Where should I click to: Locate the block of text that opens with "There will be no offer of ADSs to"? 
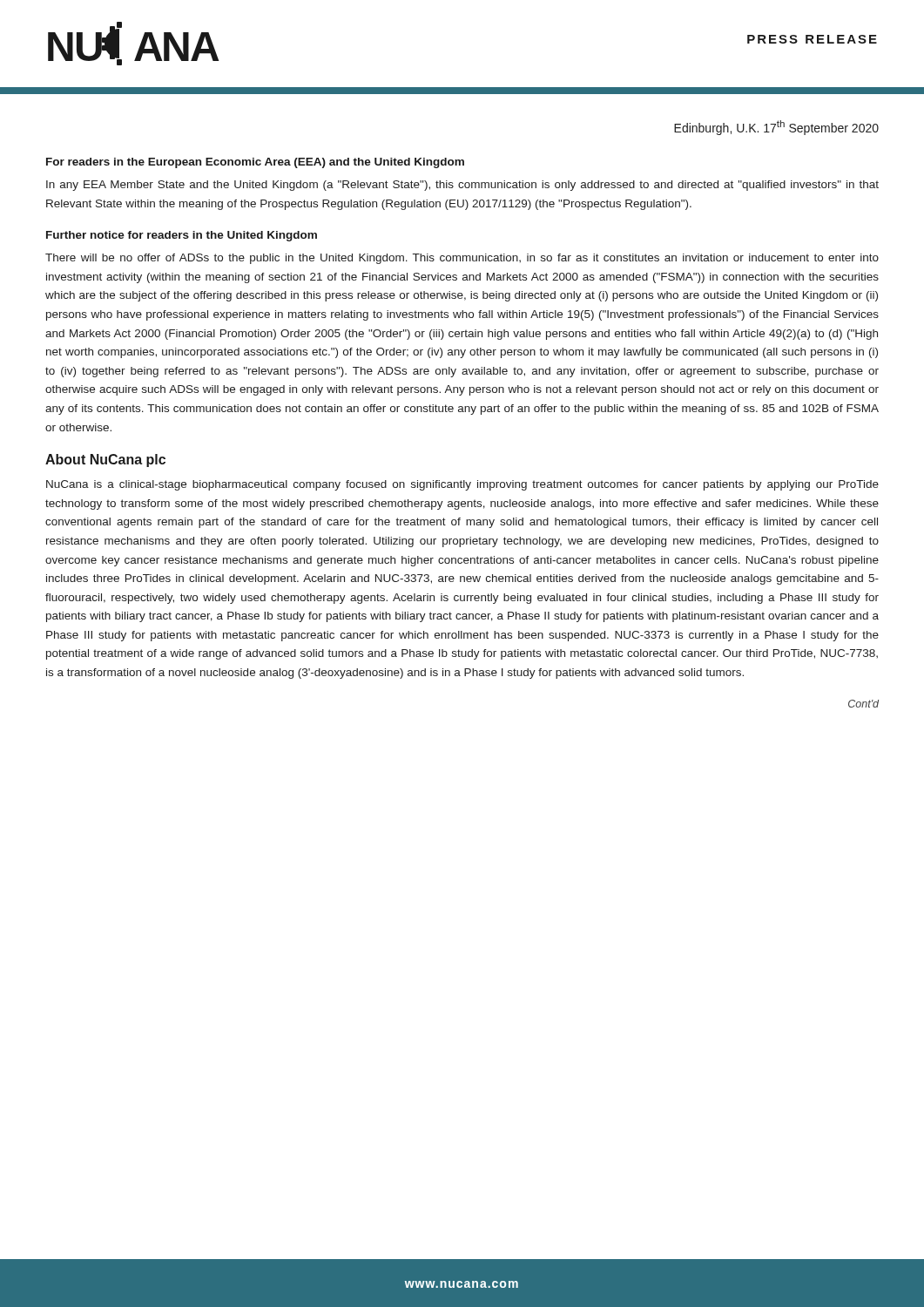click(x=462, y=342)
